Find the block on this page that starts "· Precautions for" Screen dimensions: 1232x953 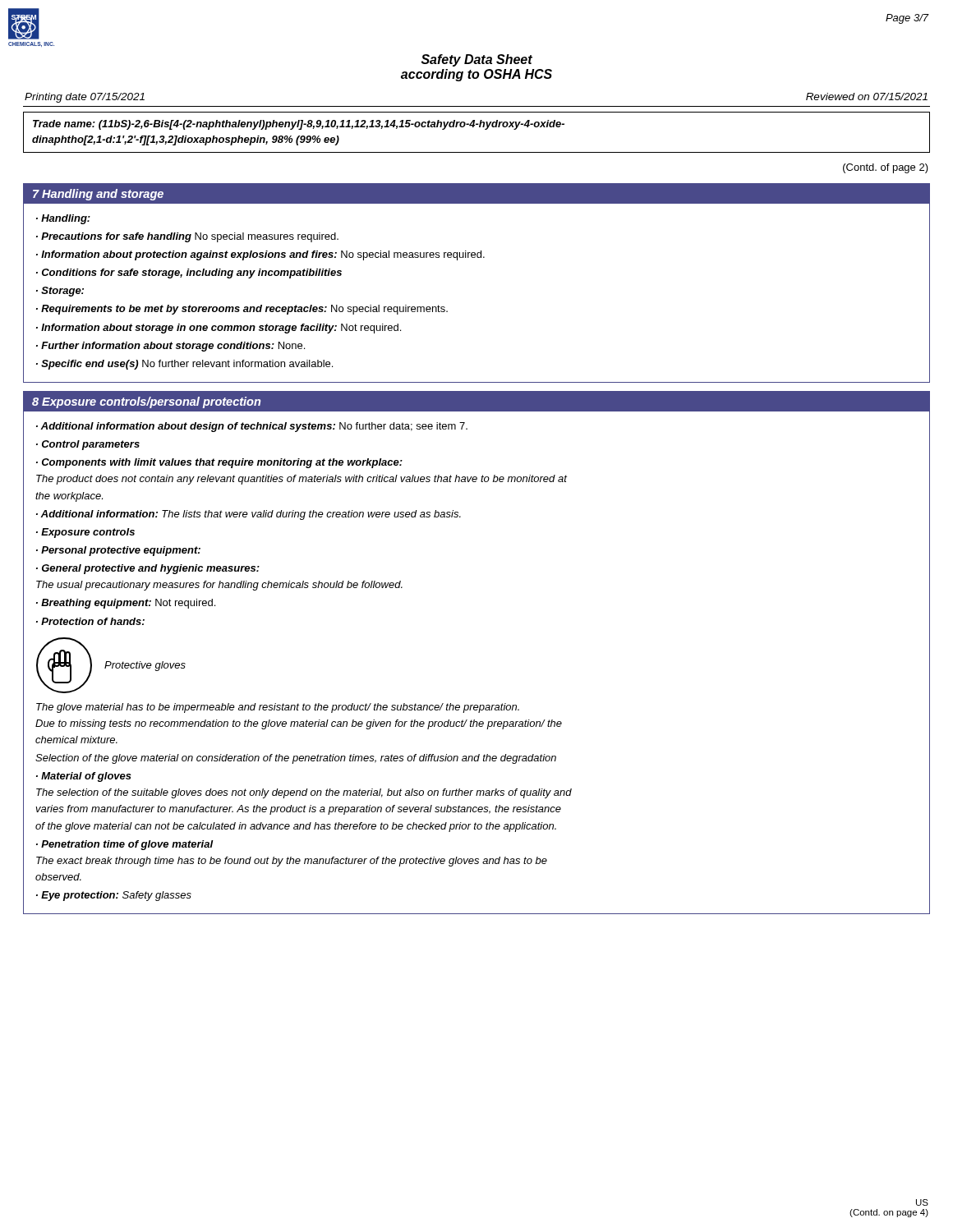pos(187,237)
